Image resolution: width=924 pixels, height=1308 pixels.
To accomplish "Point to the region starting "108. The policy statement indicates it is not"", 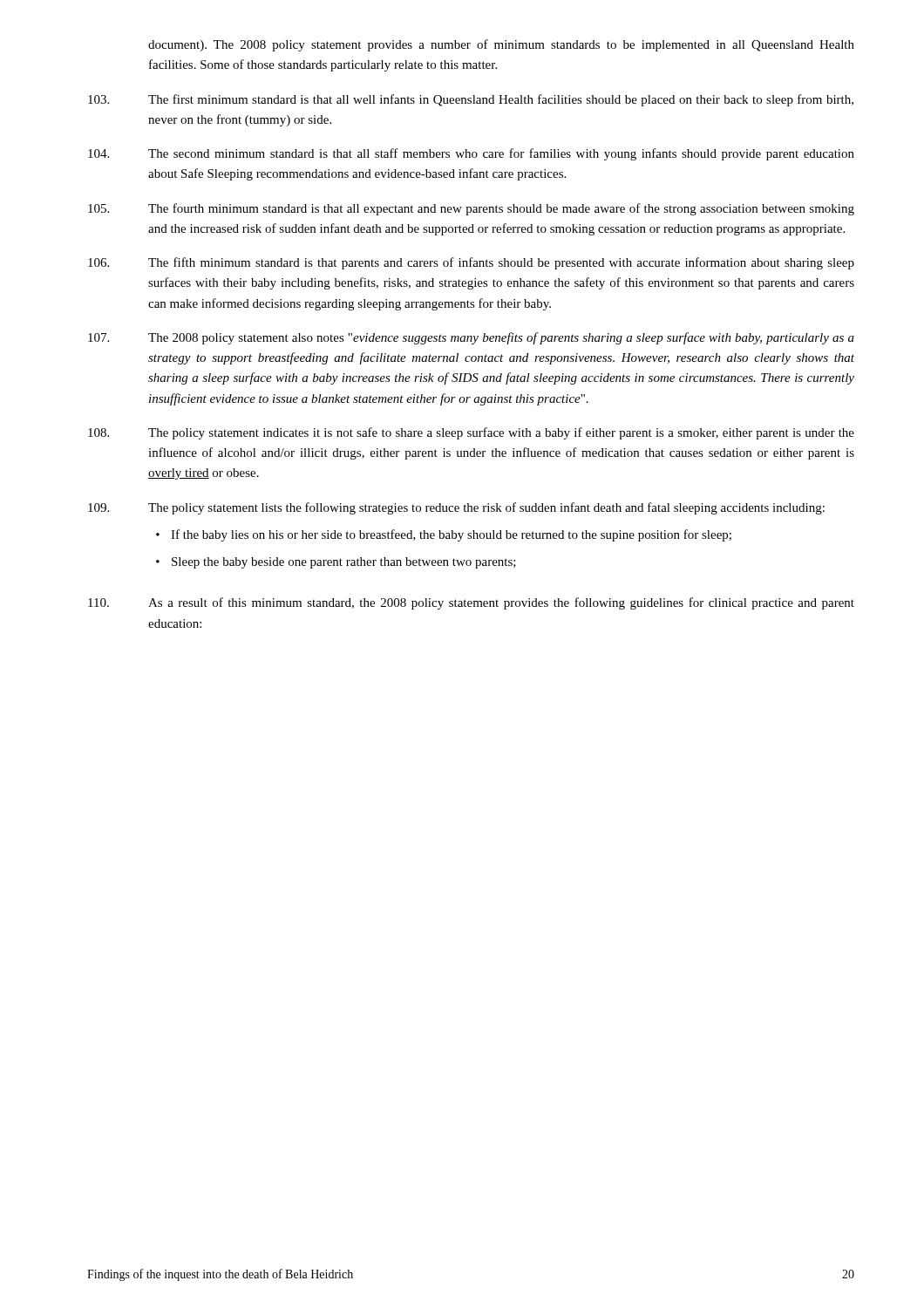I will point(471,453).
